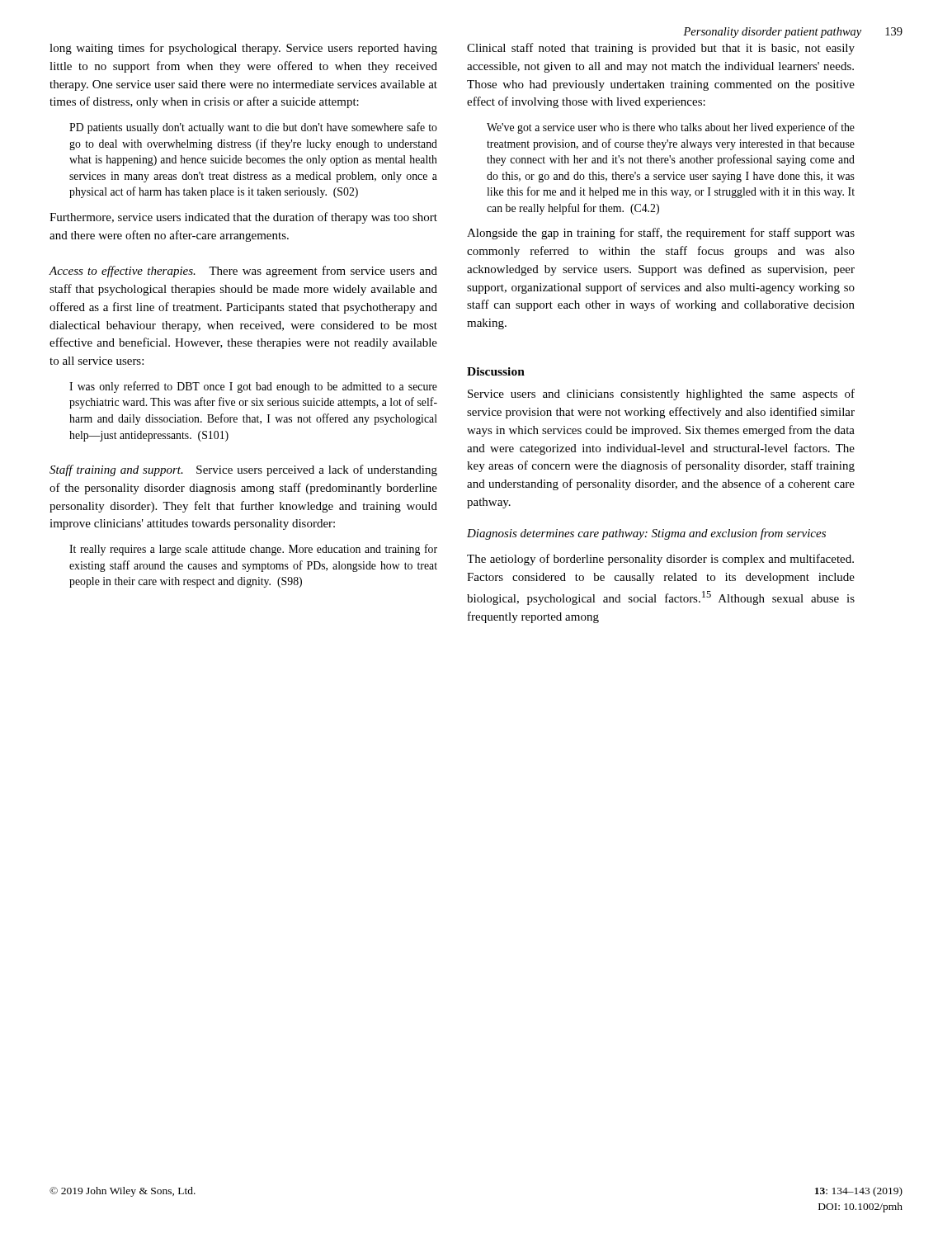Where is the section header that starts "Diagnosis determines care pathway:"?

click(x=661, y=534)
